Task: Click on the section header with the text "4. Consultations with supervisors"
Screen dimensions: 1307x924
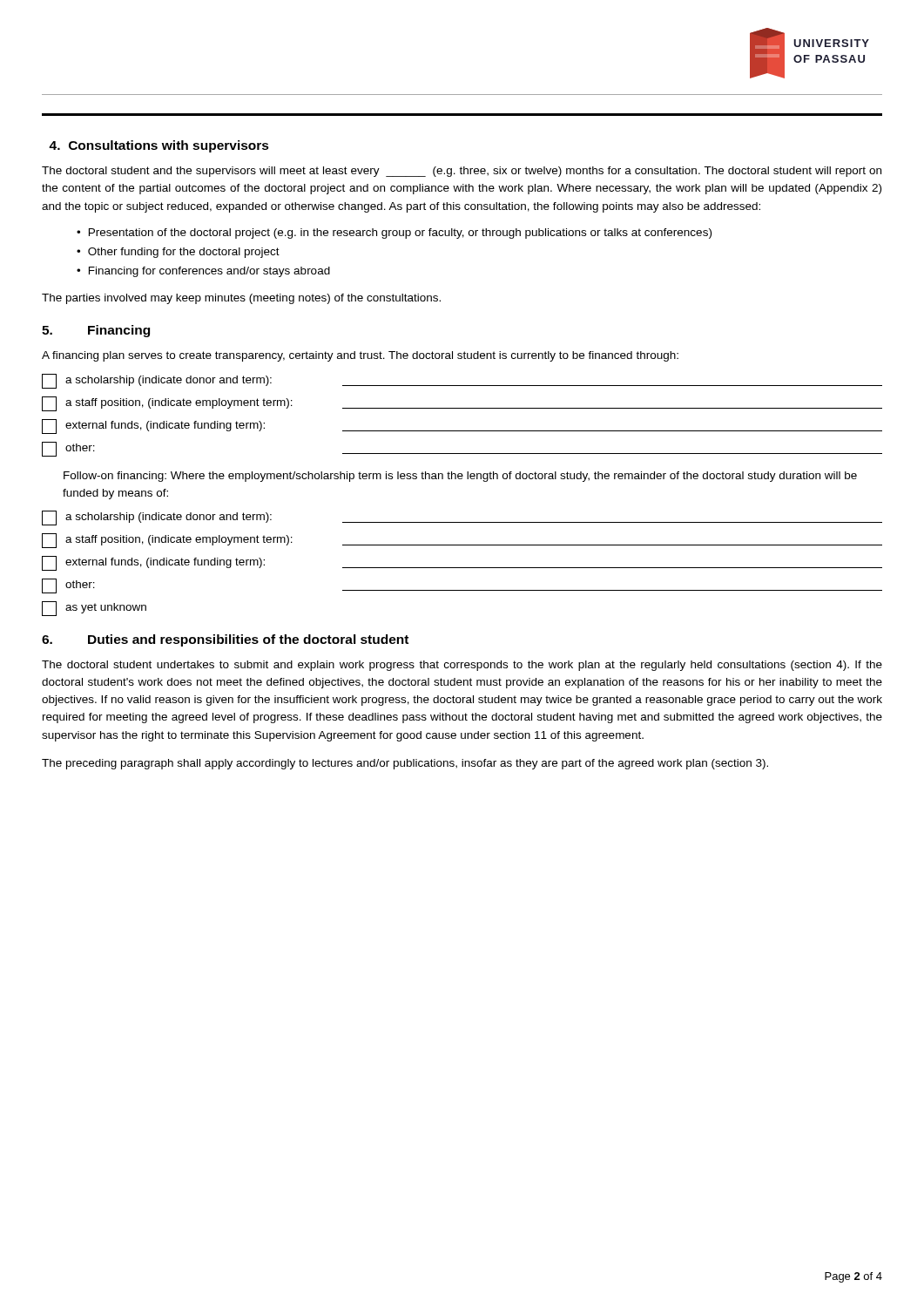Action: [x=155, y=145]
